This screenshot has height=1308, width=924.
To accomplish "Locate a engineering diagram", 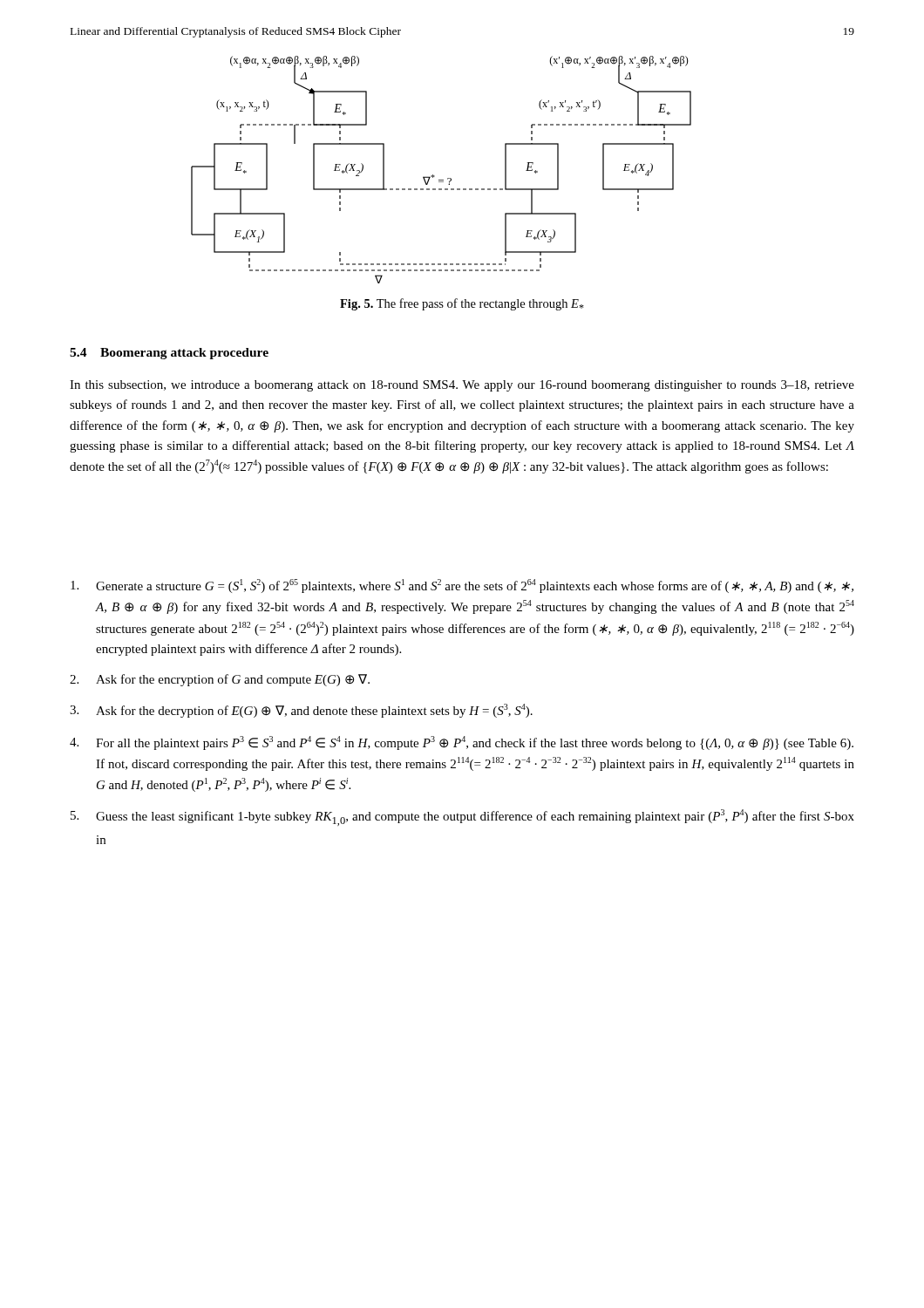I will pos(462,170).
